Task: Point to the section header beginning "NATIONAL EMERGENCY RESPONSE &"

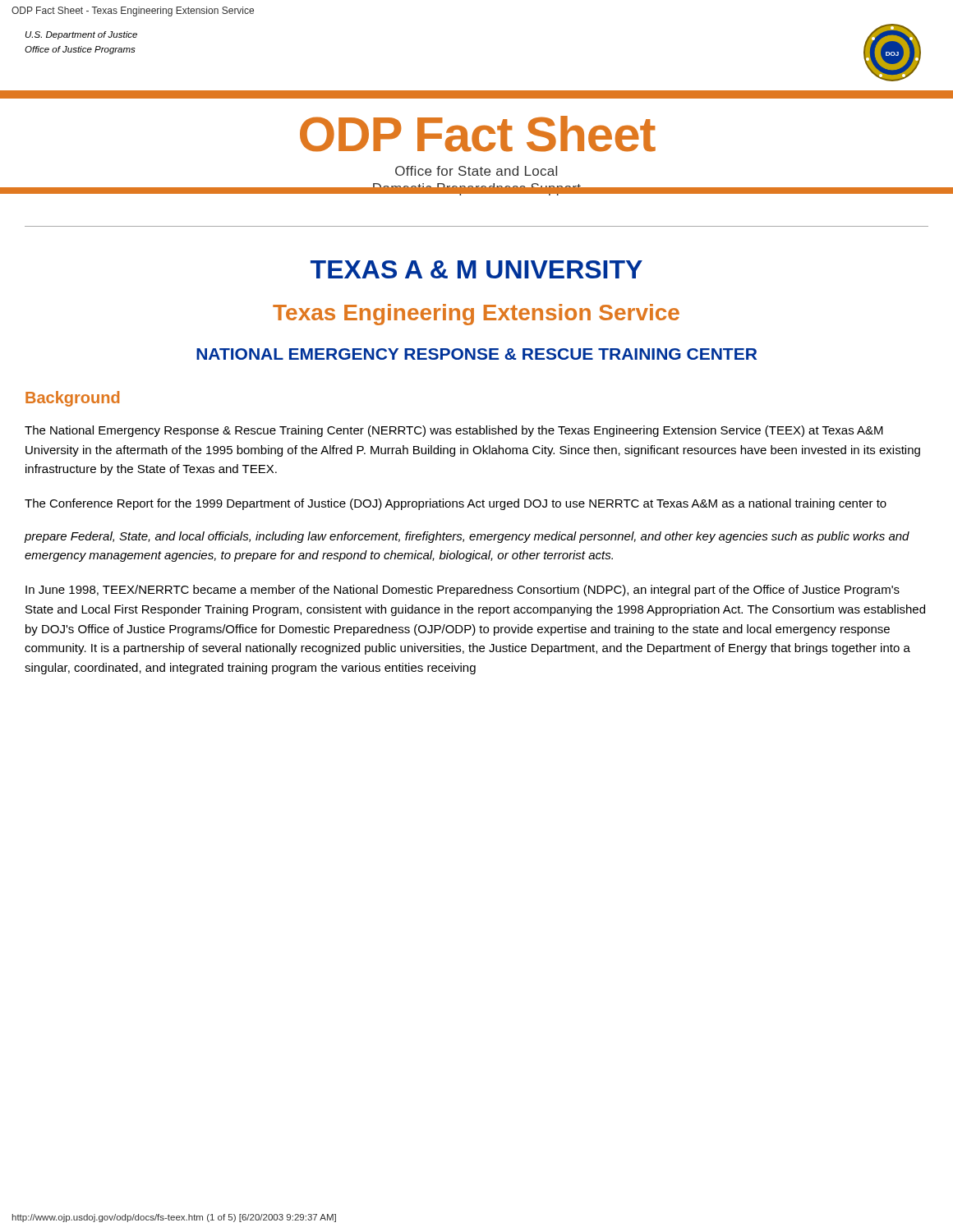Action: (x=476, y=354)
